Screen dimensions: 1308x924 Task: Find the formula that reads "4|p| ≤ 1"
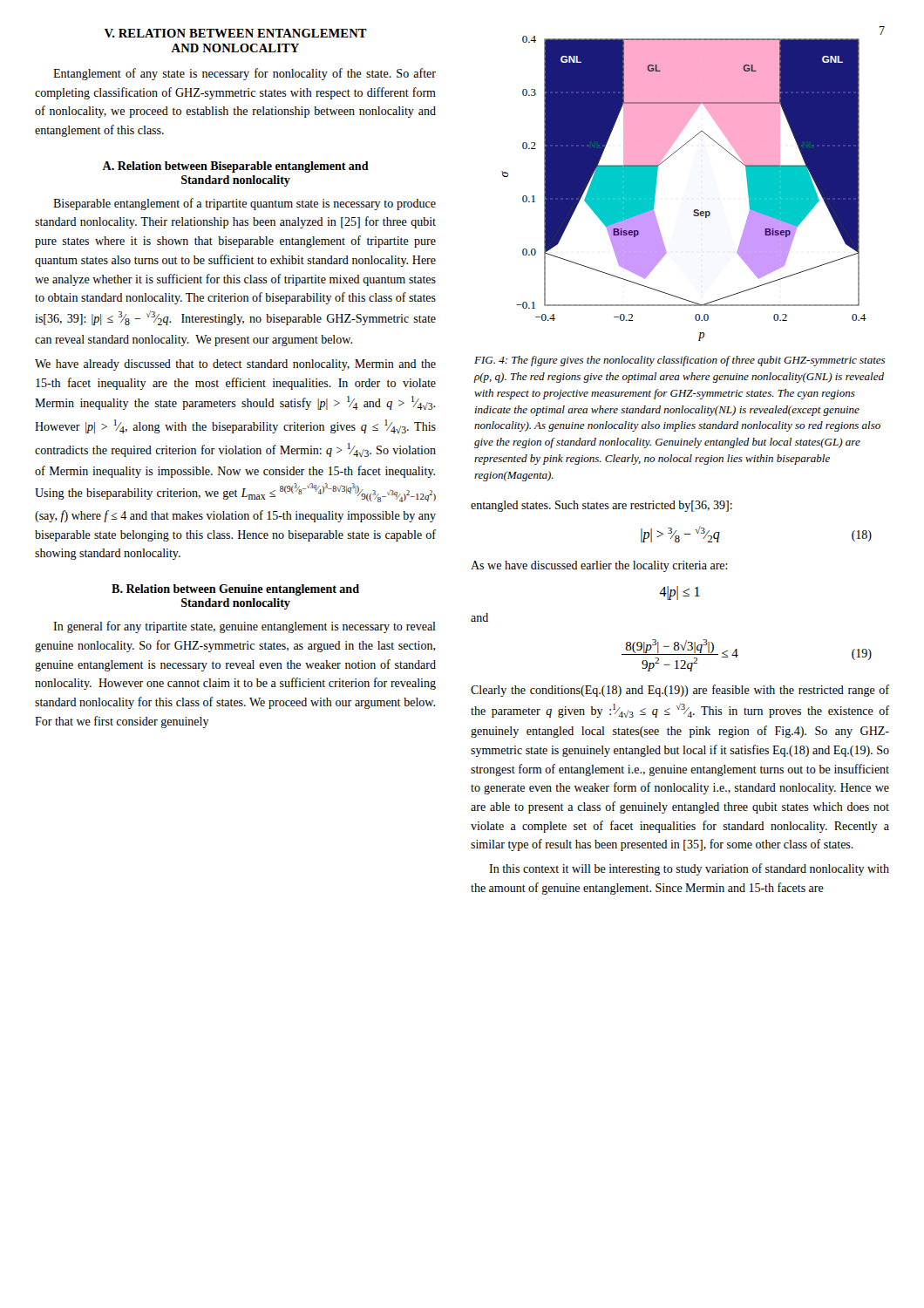pyautogui.click(x=680, y=592)
